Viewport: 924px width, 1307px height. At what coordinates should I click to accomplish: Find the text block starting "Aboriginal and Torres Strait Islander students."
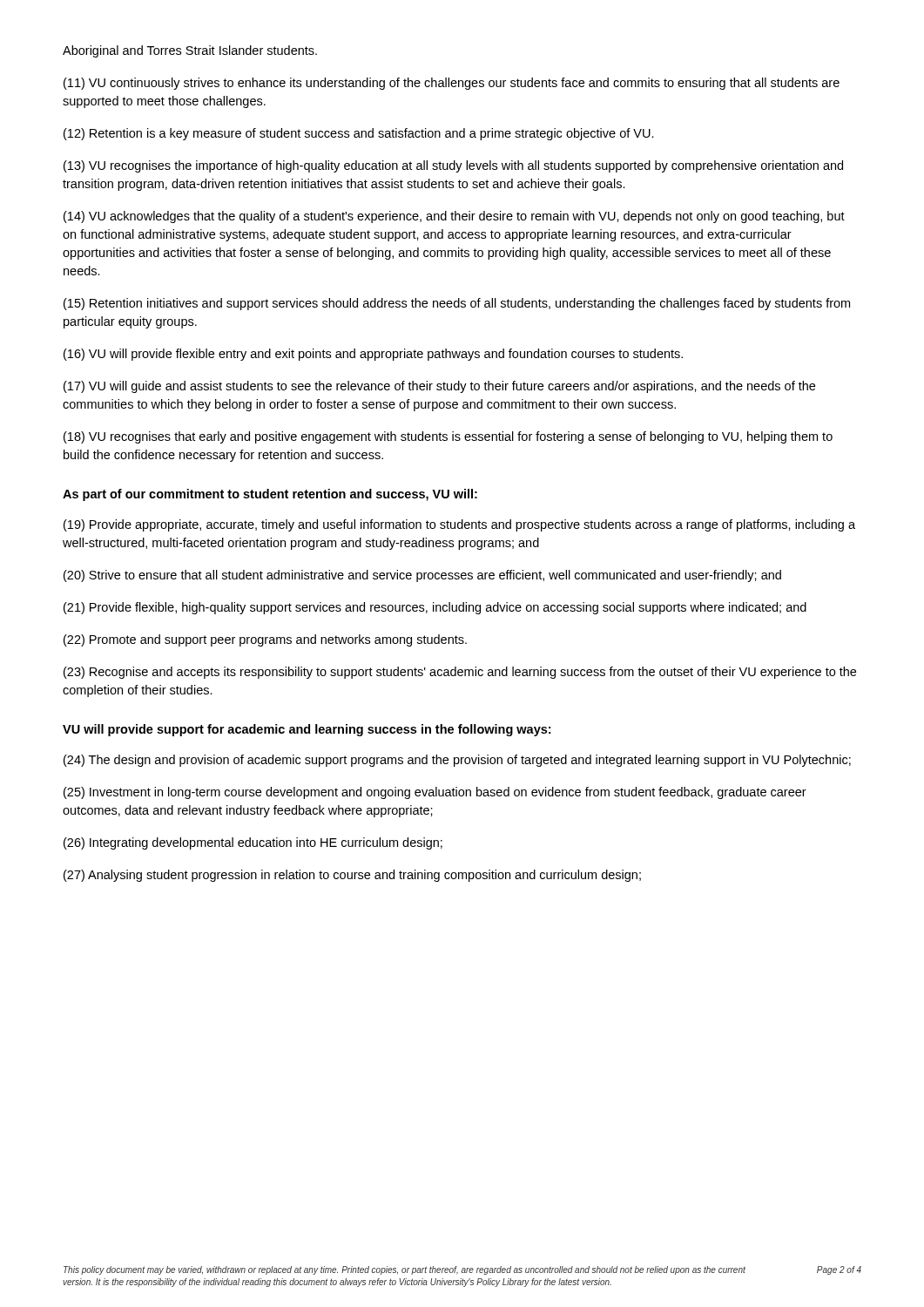pos(190,51)
